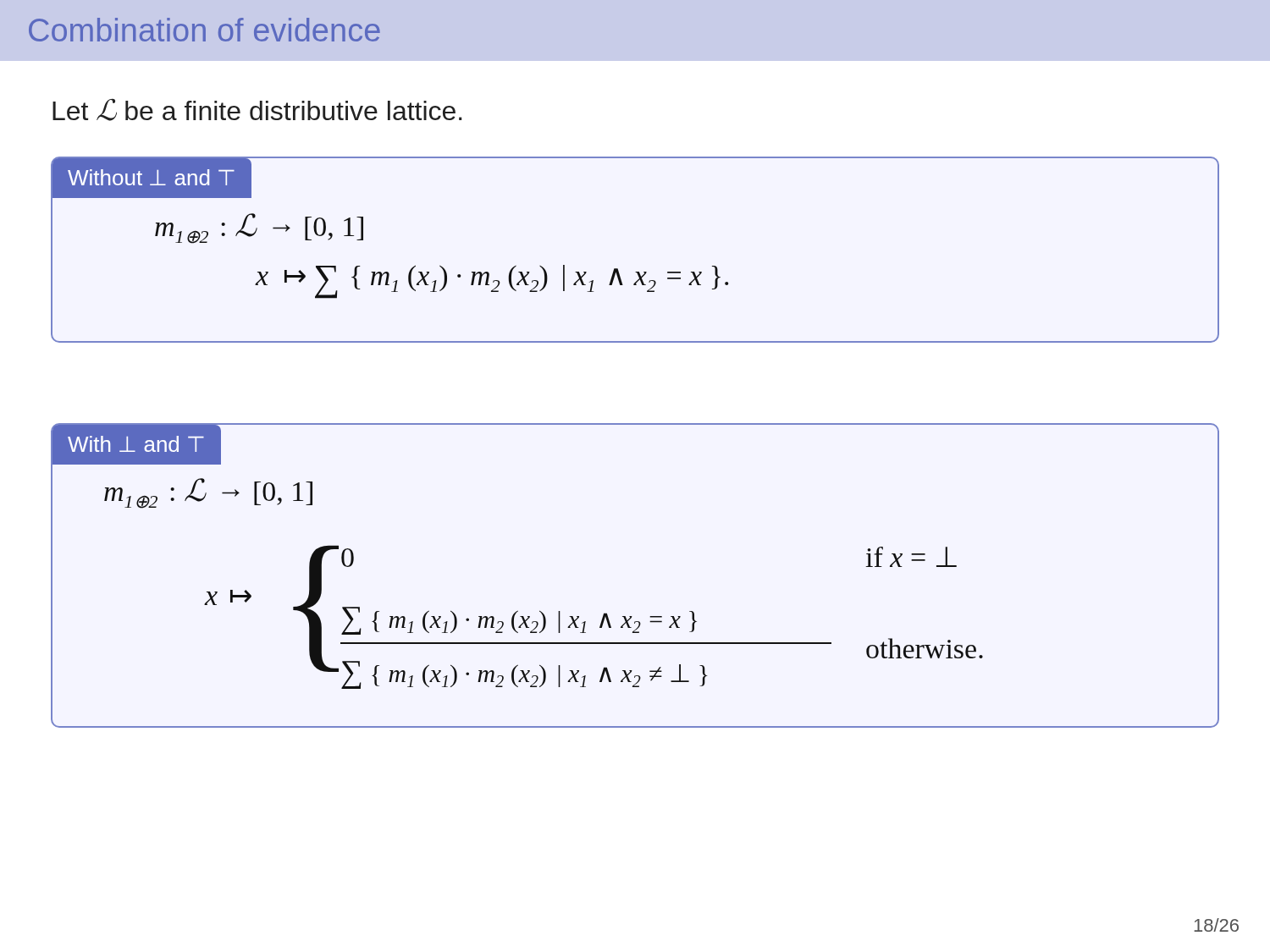Image resolution: width=1270 pixels, height=952 pixels.
Task: Select the section header containing "With ⊥ and ⊤"
Action: 137,444
